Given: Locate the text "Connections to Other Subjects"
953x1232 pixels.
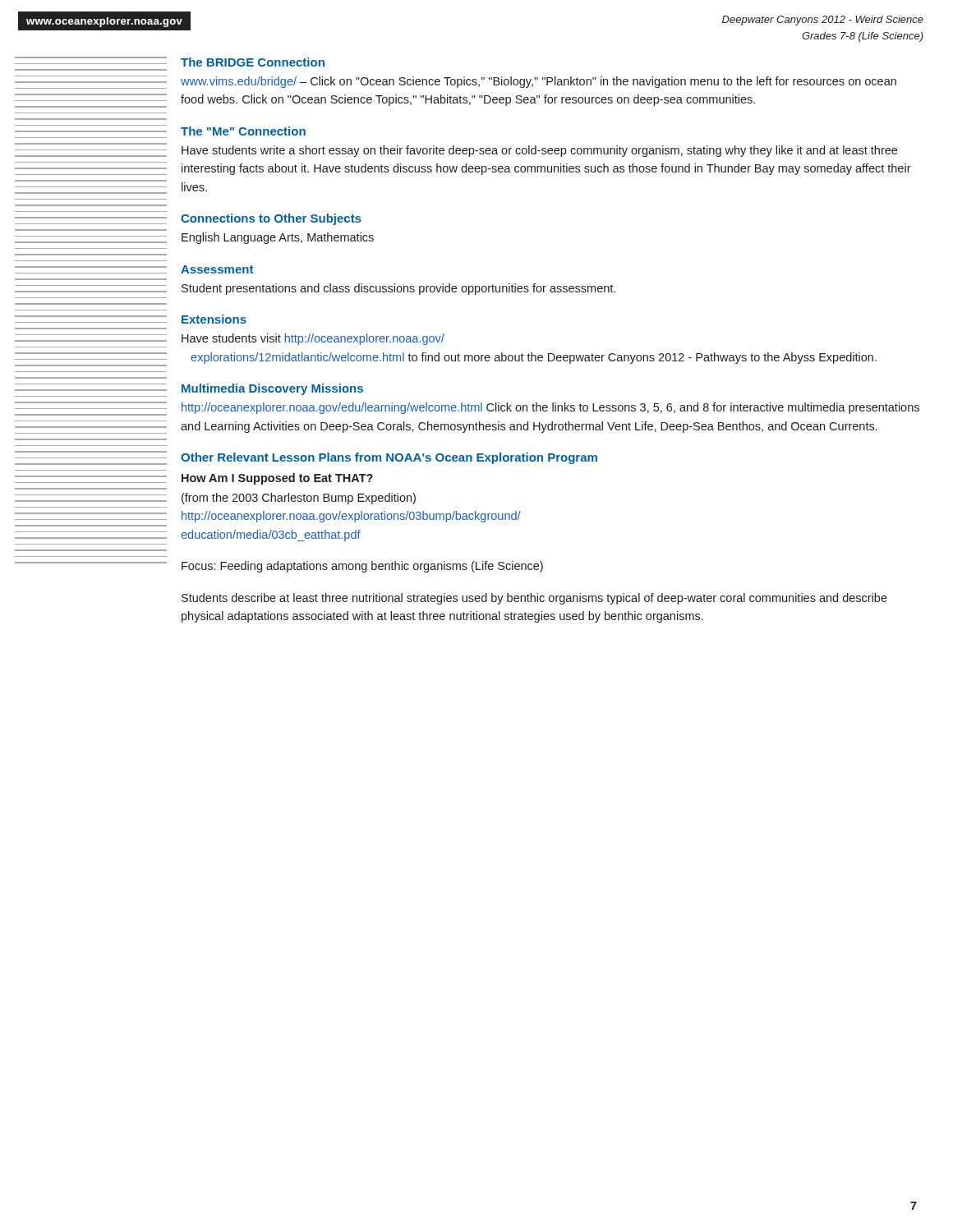Looking at the screenshot, I should click(271, 218).
